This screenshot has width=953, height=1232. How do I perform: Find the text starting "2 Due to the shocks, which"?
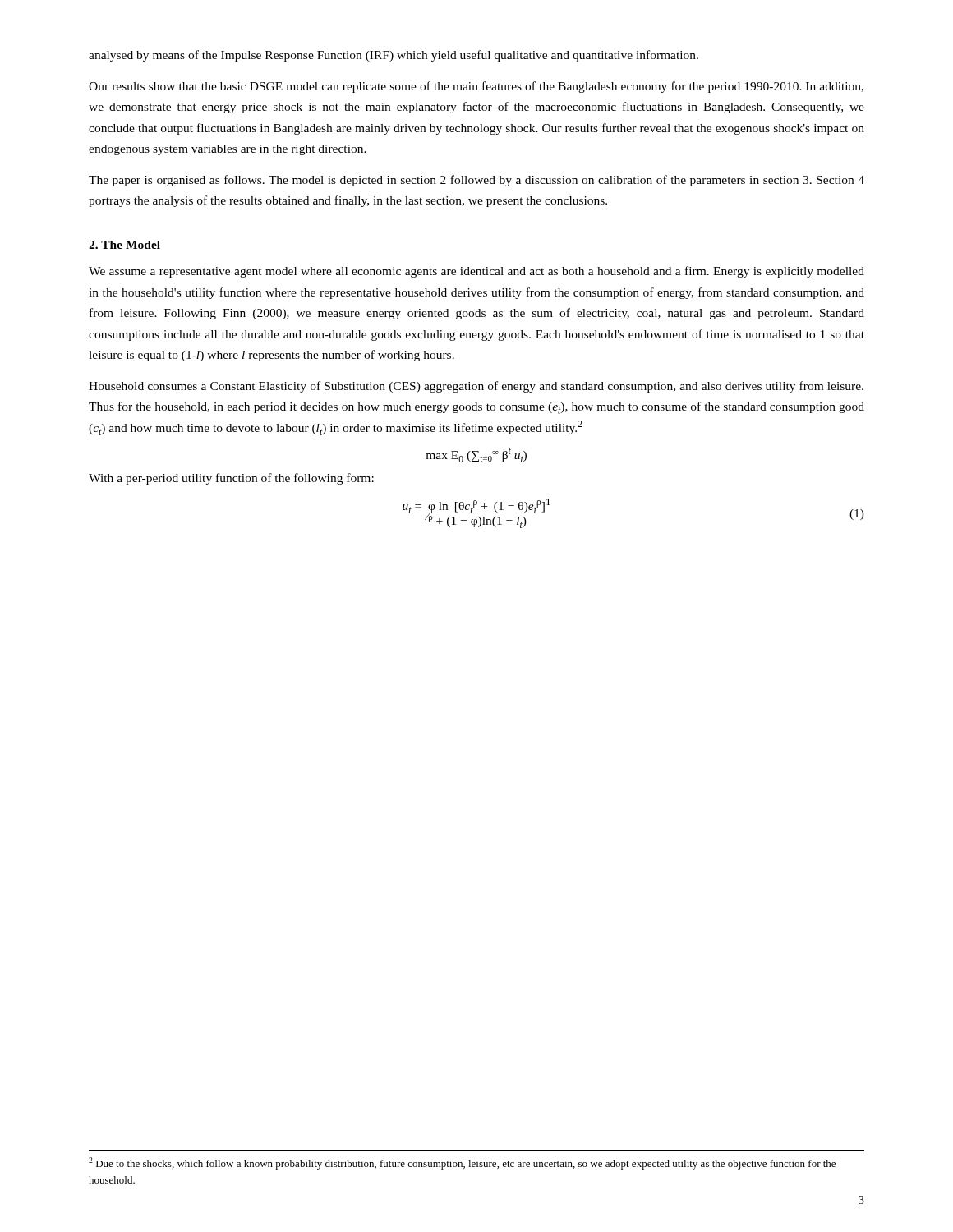pos(462,1170)
